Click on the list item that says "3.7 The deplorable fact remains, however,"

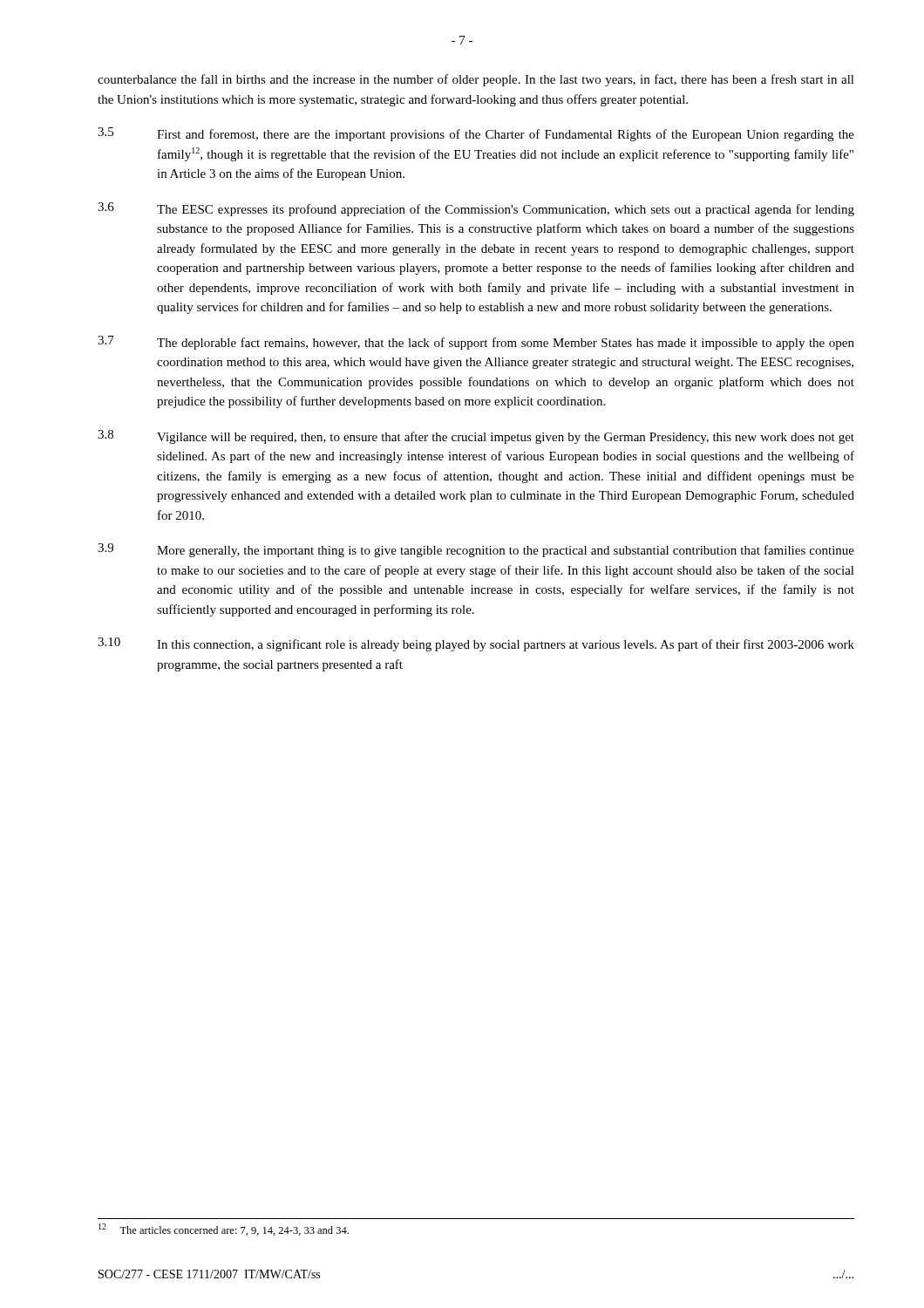click(476, 372)
